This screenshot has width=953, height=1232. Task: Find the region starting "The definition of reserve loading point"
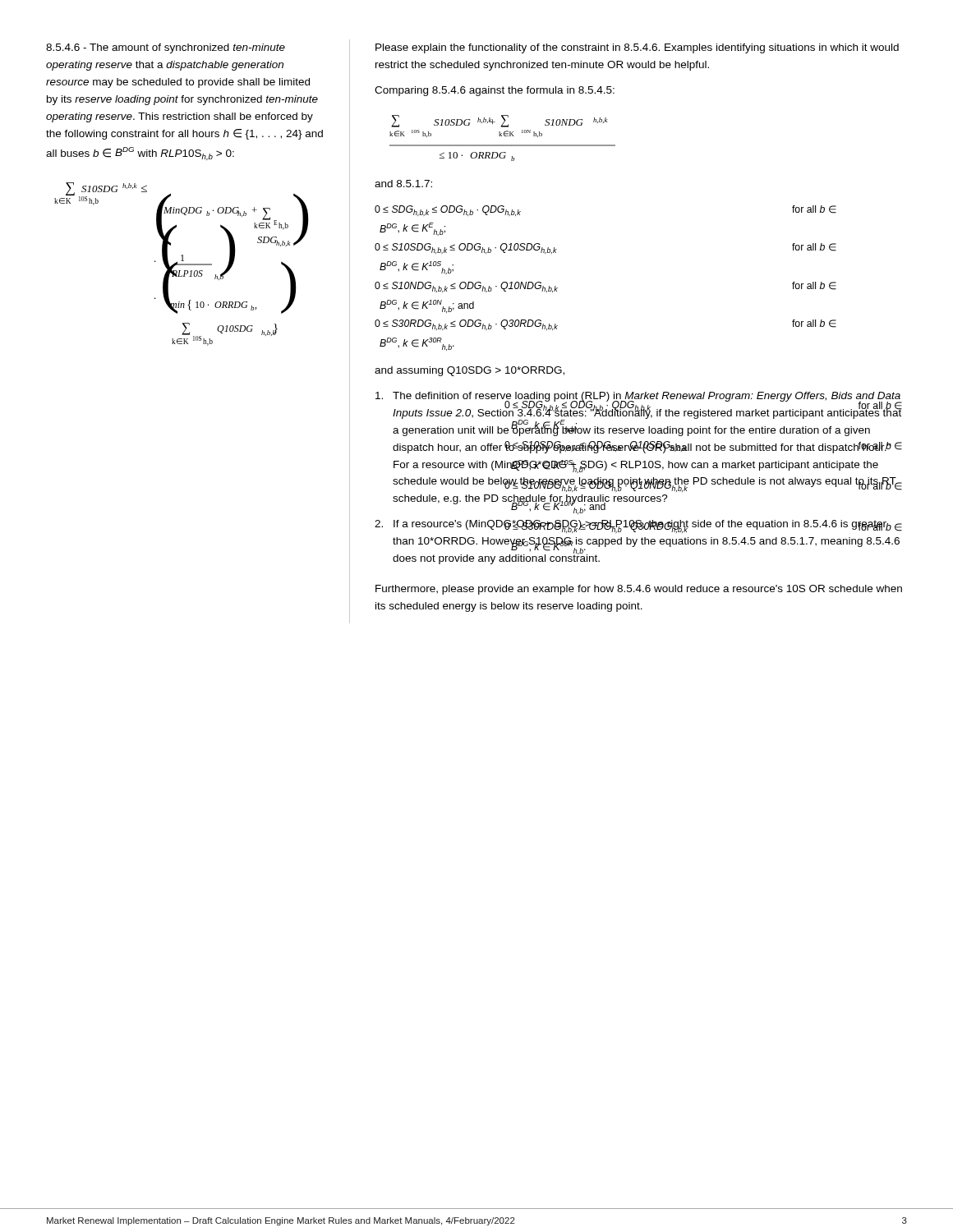tap(641, 448)
